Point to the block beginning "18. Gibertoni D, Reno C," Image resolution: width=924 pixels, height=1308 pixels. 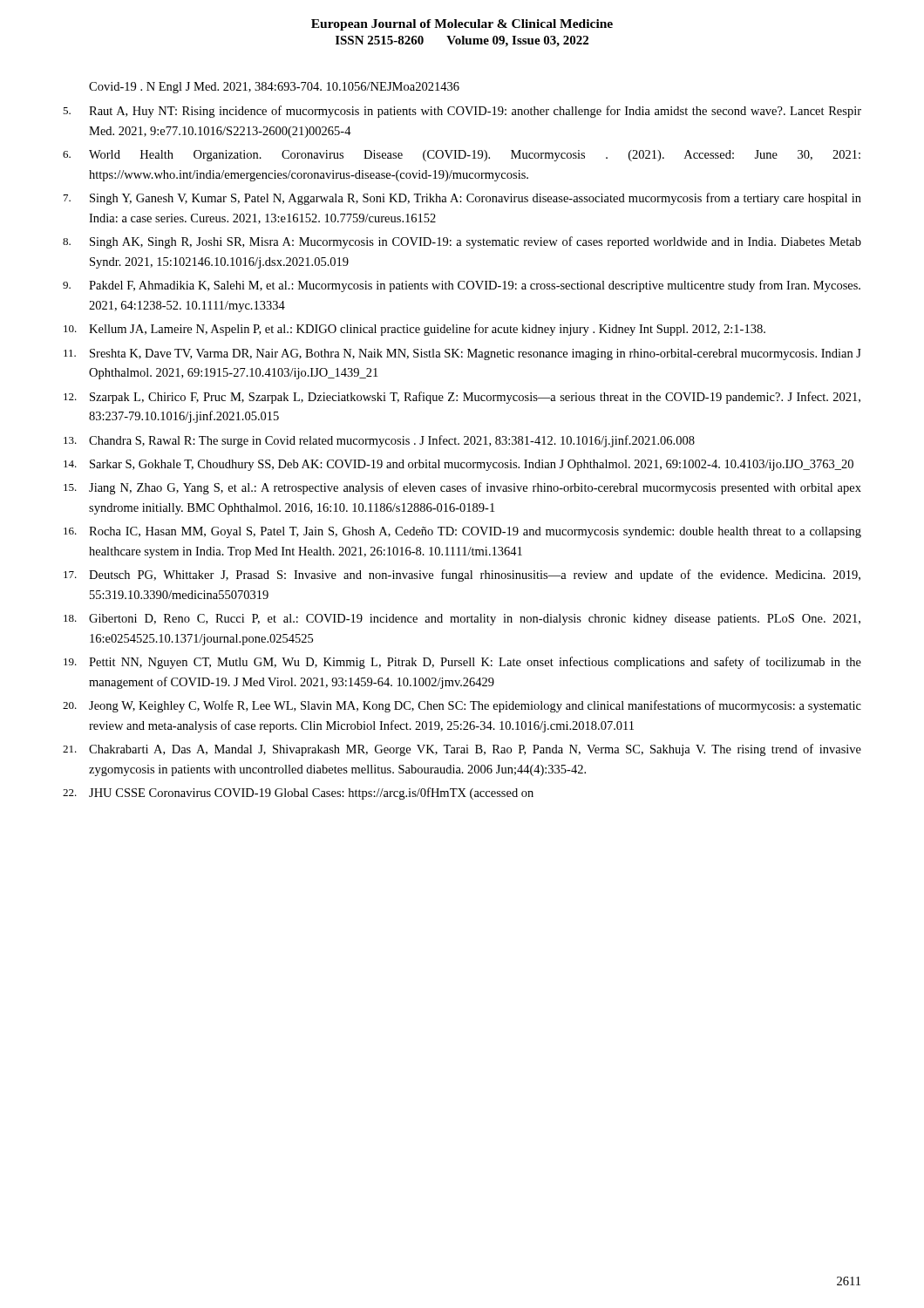click(x=462, y=628)
